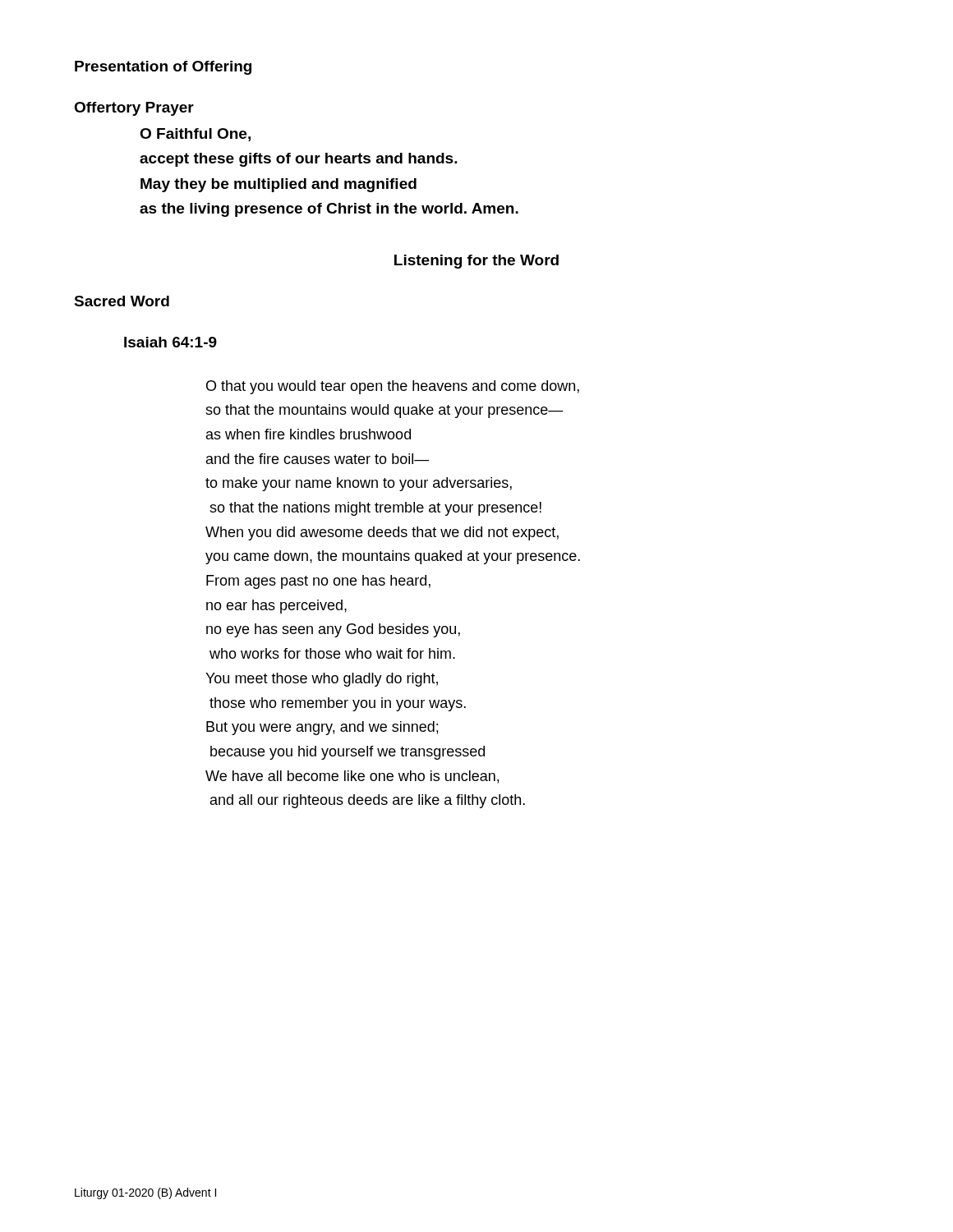Select the passage starting "Presentation of Offering"
The width and height of the screenshot is (953, 1232).
click(163, 66)
